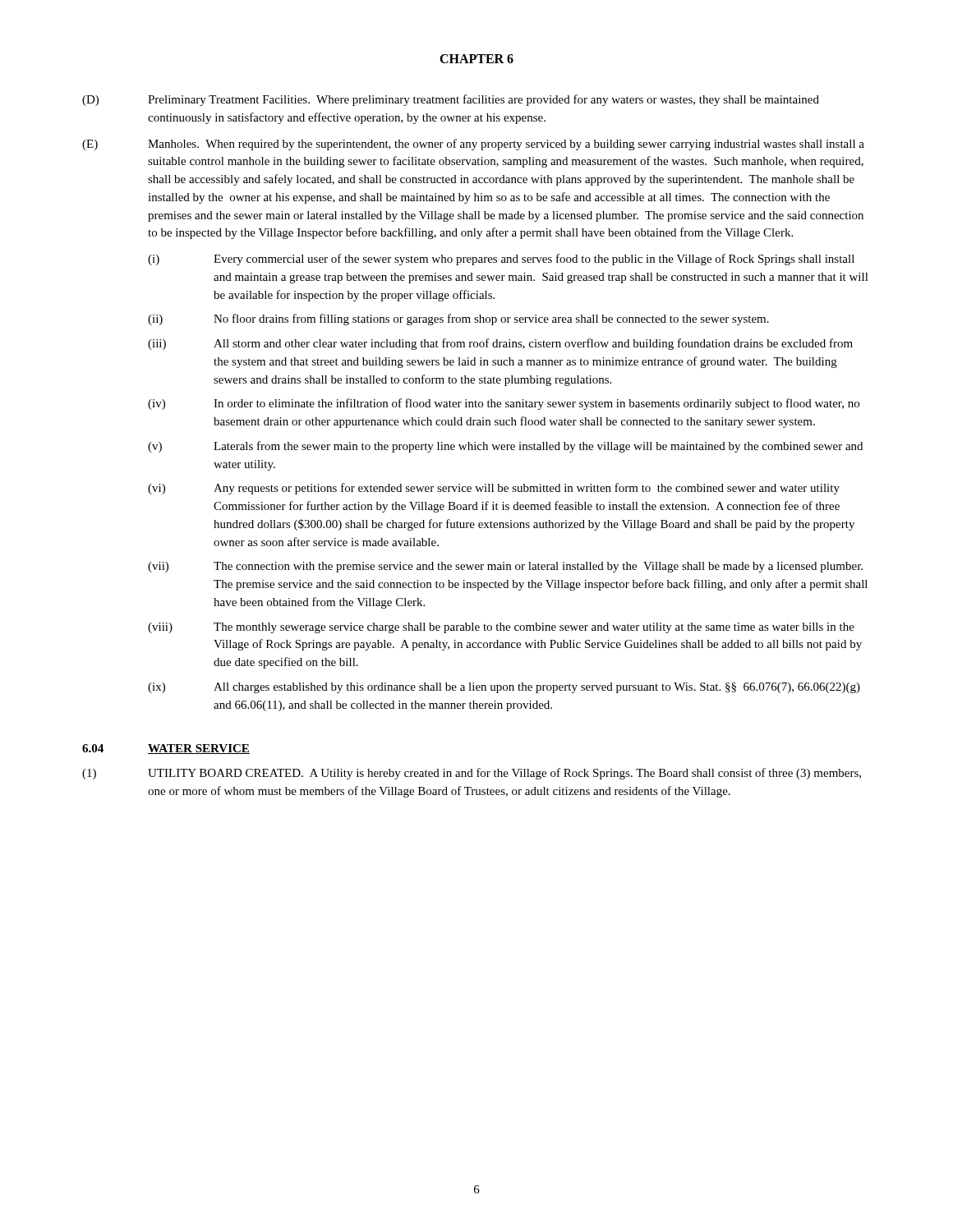Locate the text starting "(D) Preliminary Treatment"
The width and height of the screenshot is (953, 1232).
pos(476,109)
